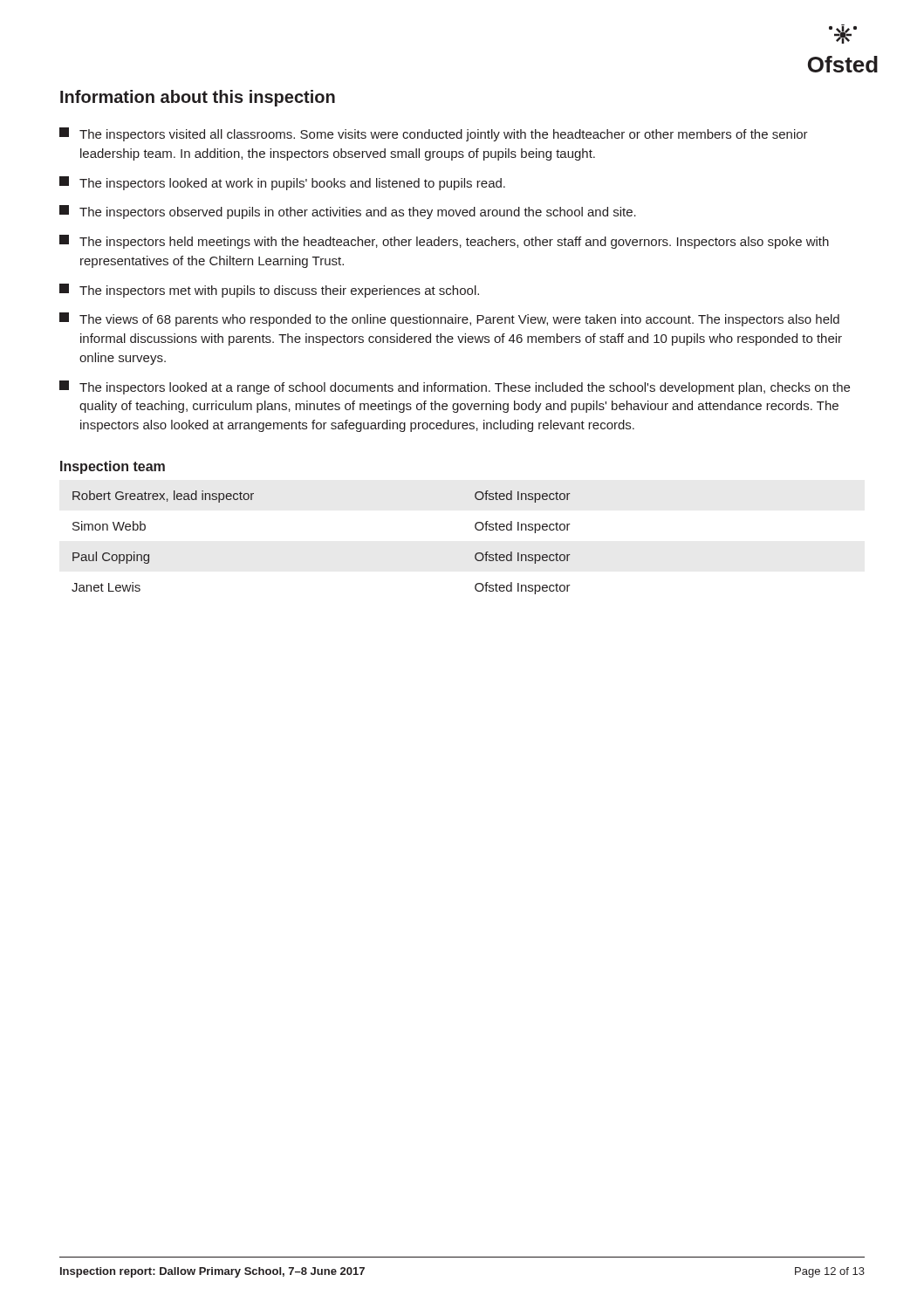Image resolution: width=924 pixels, height=1309 pixels.
Task: Find the block on this page that starts "The inspectors observed pupils"
Action: coord(462,212)
